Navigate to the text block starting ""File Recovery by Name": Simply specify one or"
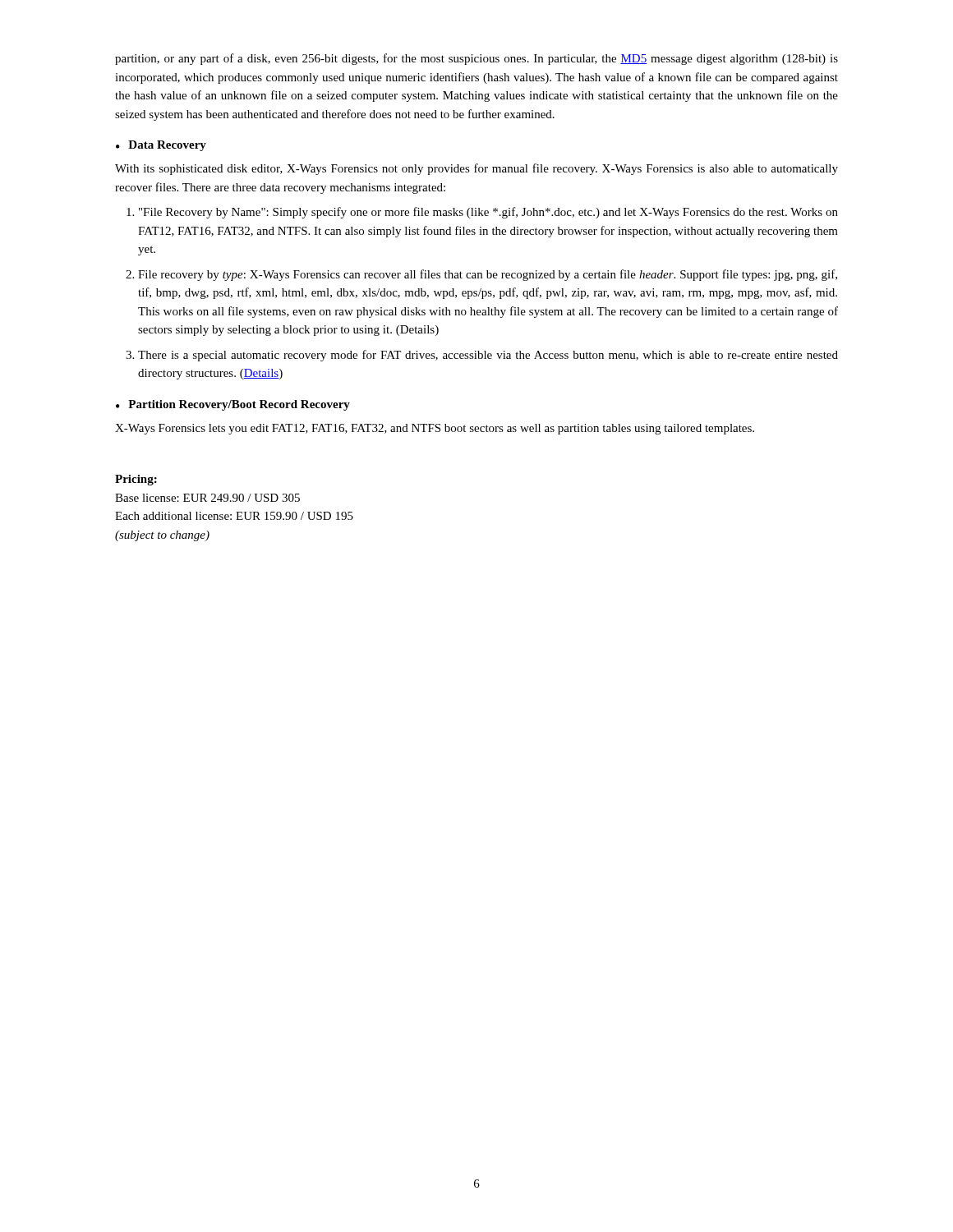Viewport: 953px width, 1232px height. coord(476,231)
